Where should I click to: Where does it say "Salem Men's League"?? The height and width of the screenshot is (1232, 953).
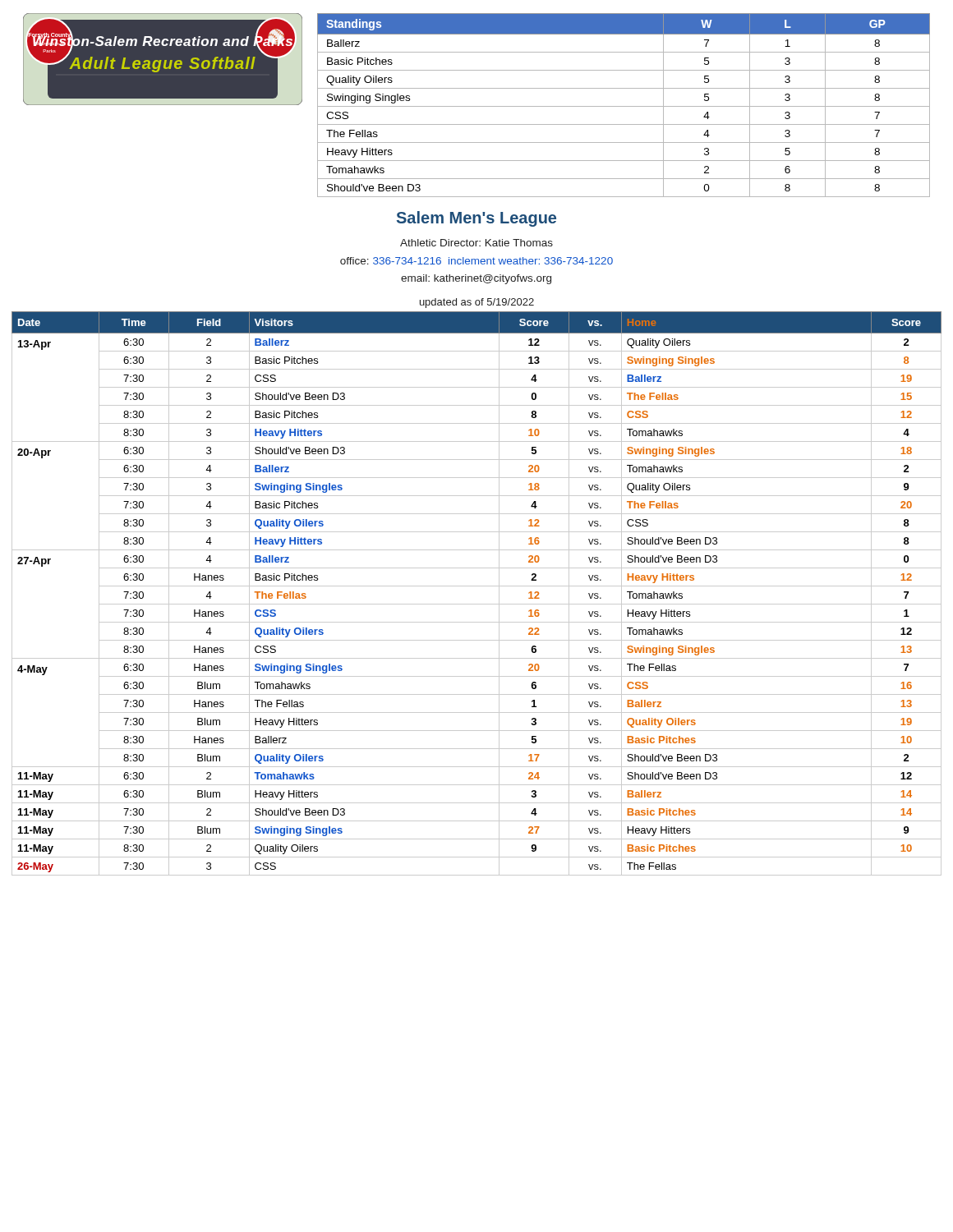476,218
